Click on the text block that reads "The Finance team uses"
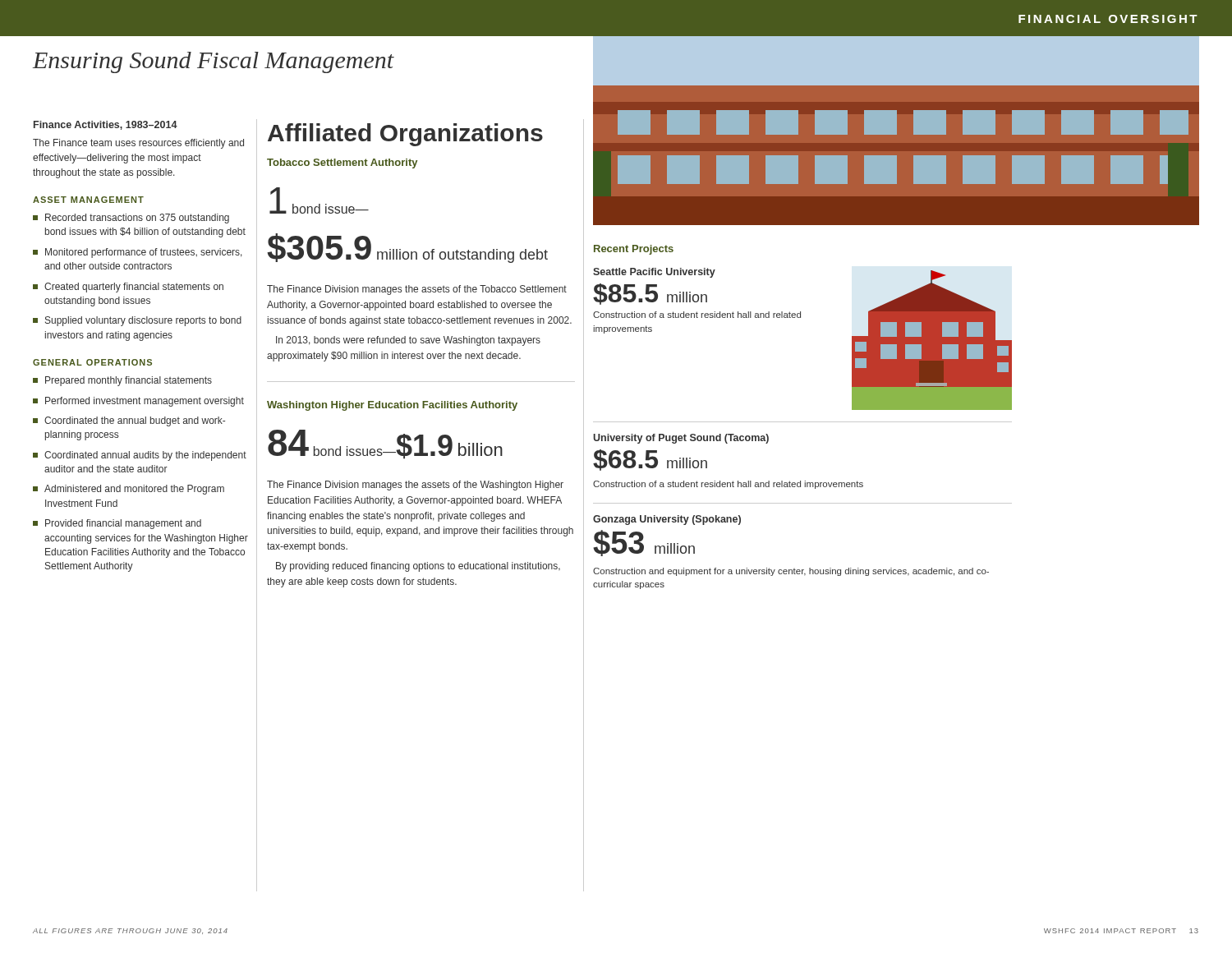Image resolution: width=1232 pixels, height=953 pixels. (x=139, y=158)
